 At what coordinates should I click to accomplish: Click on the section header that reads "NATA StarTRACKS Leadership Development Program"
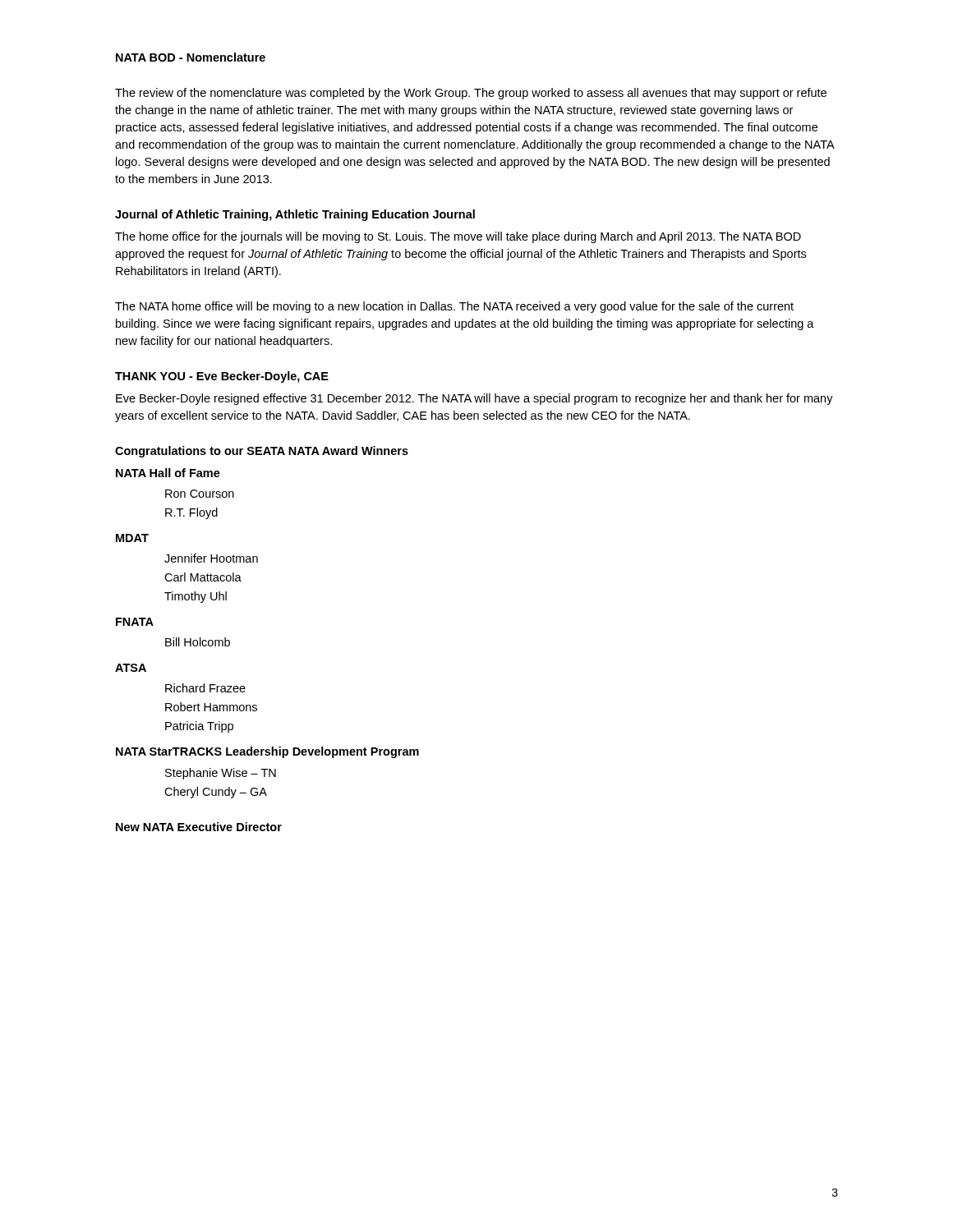[x=267, y=752]
